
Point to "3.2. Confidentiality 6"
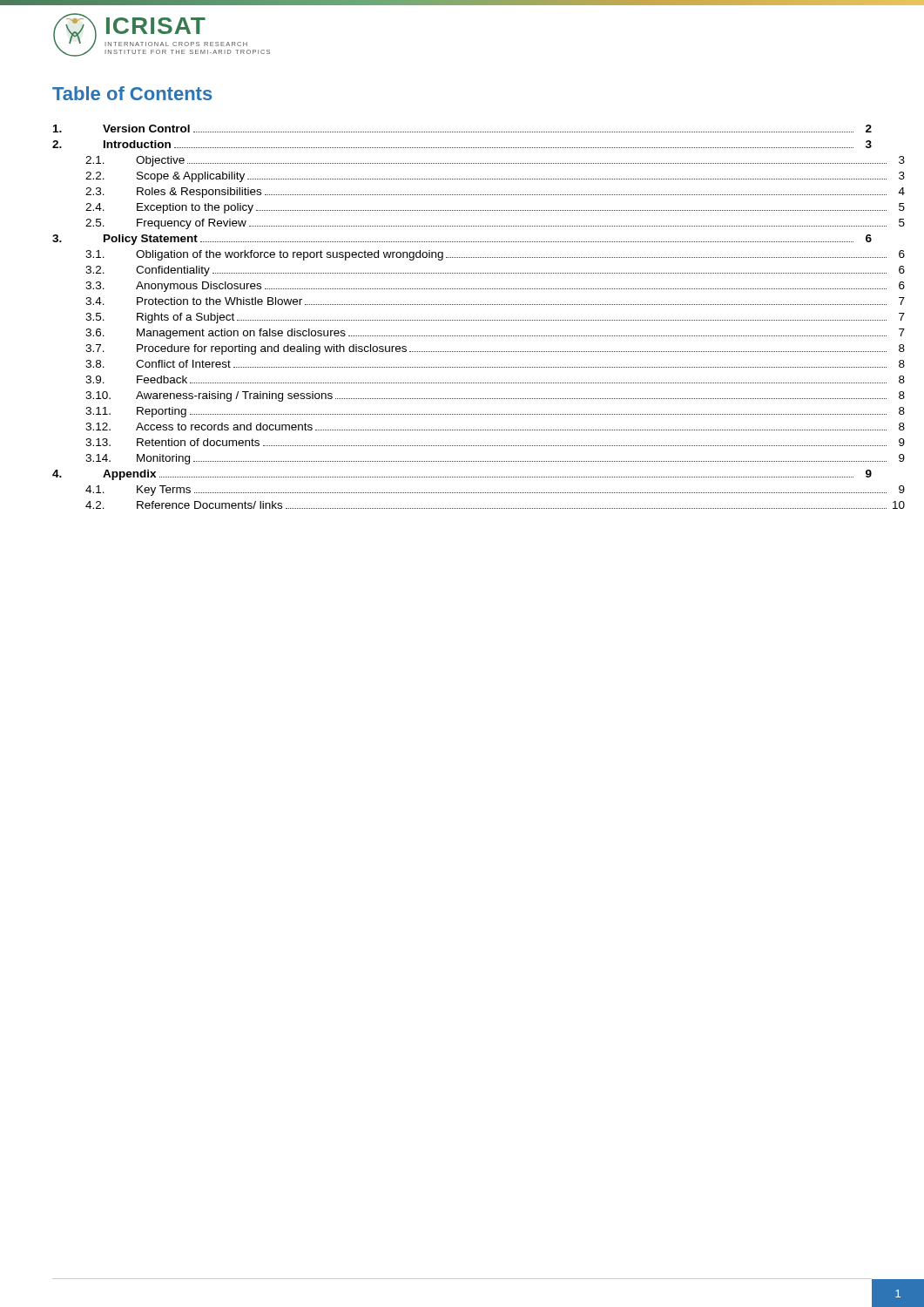click(495, 270)
